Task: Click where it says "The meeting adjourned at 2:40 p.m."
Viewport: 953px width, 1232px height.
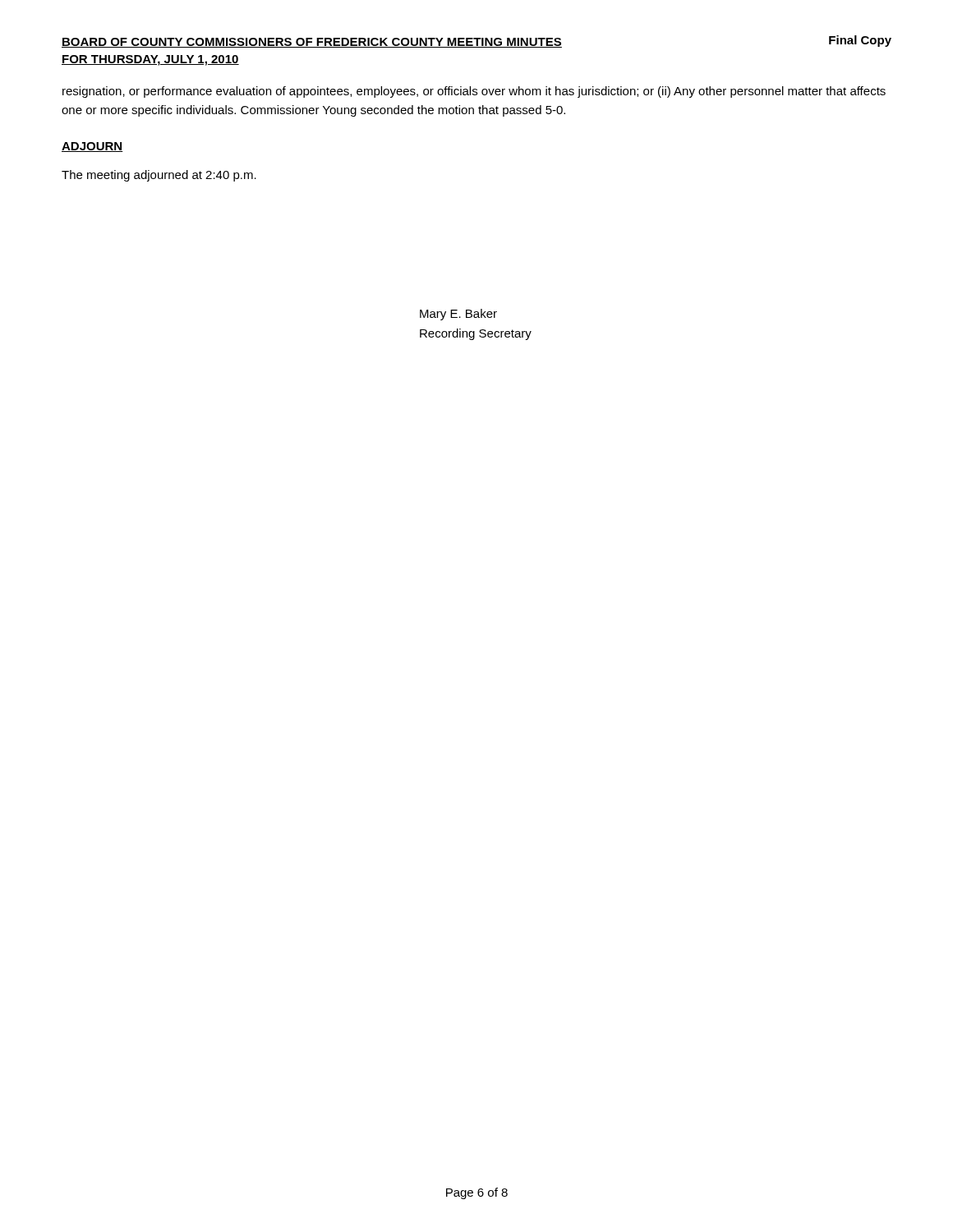Action: pos(159,175)
